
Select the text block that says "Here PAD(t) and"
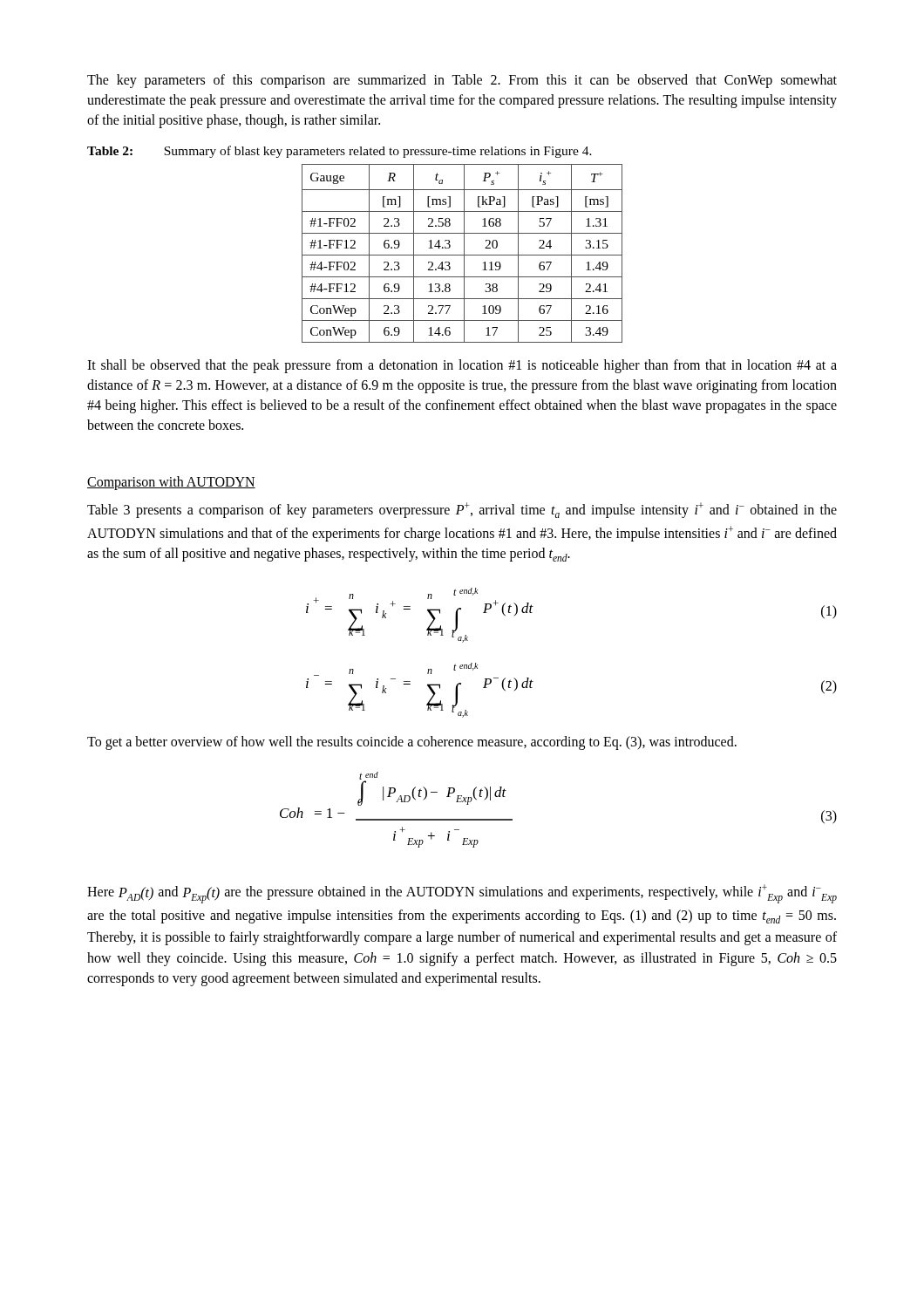pyautogui.click(x=462, y=934)
